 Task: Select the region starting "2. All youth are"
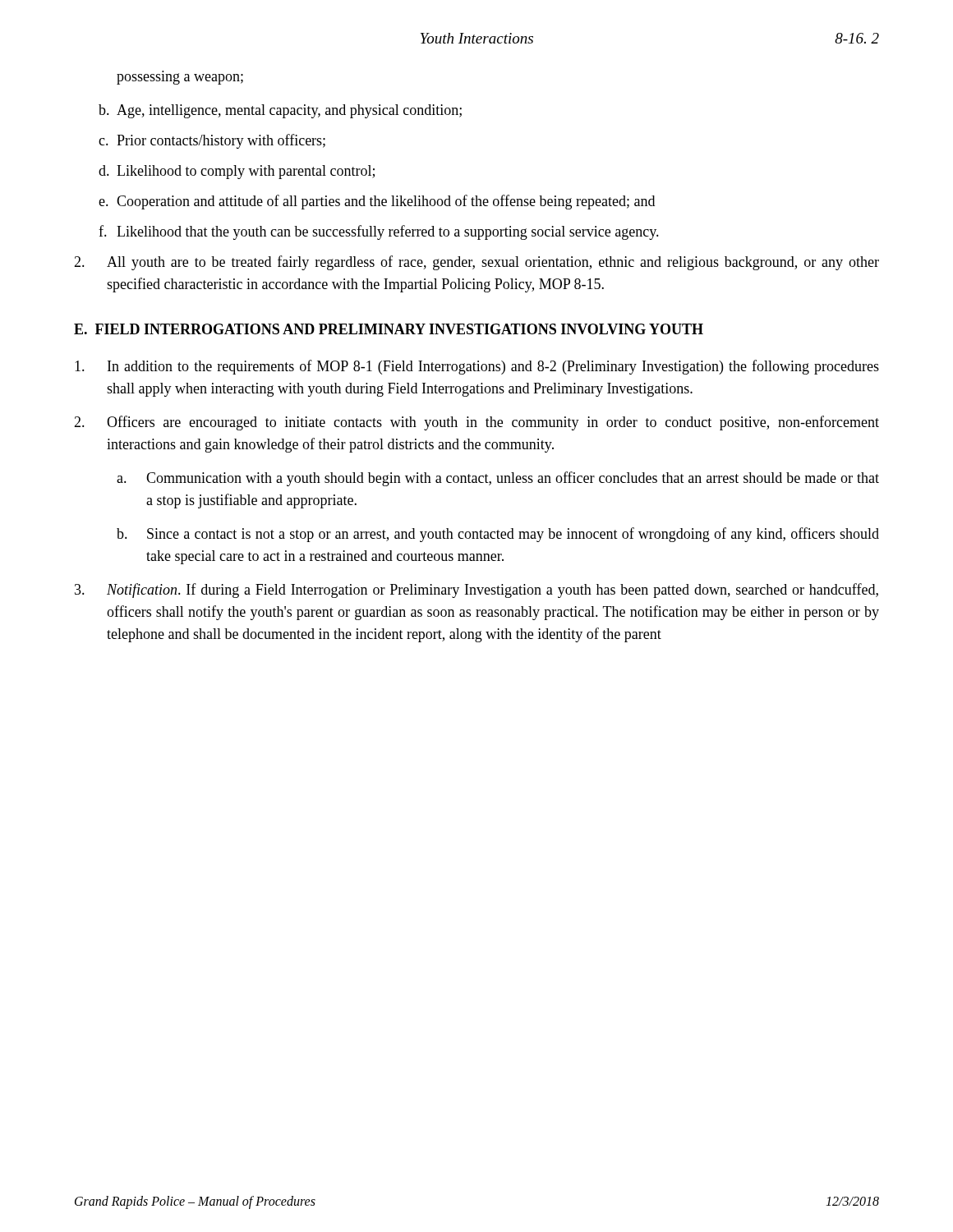click(476, 274)
